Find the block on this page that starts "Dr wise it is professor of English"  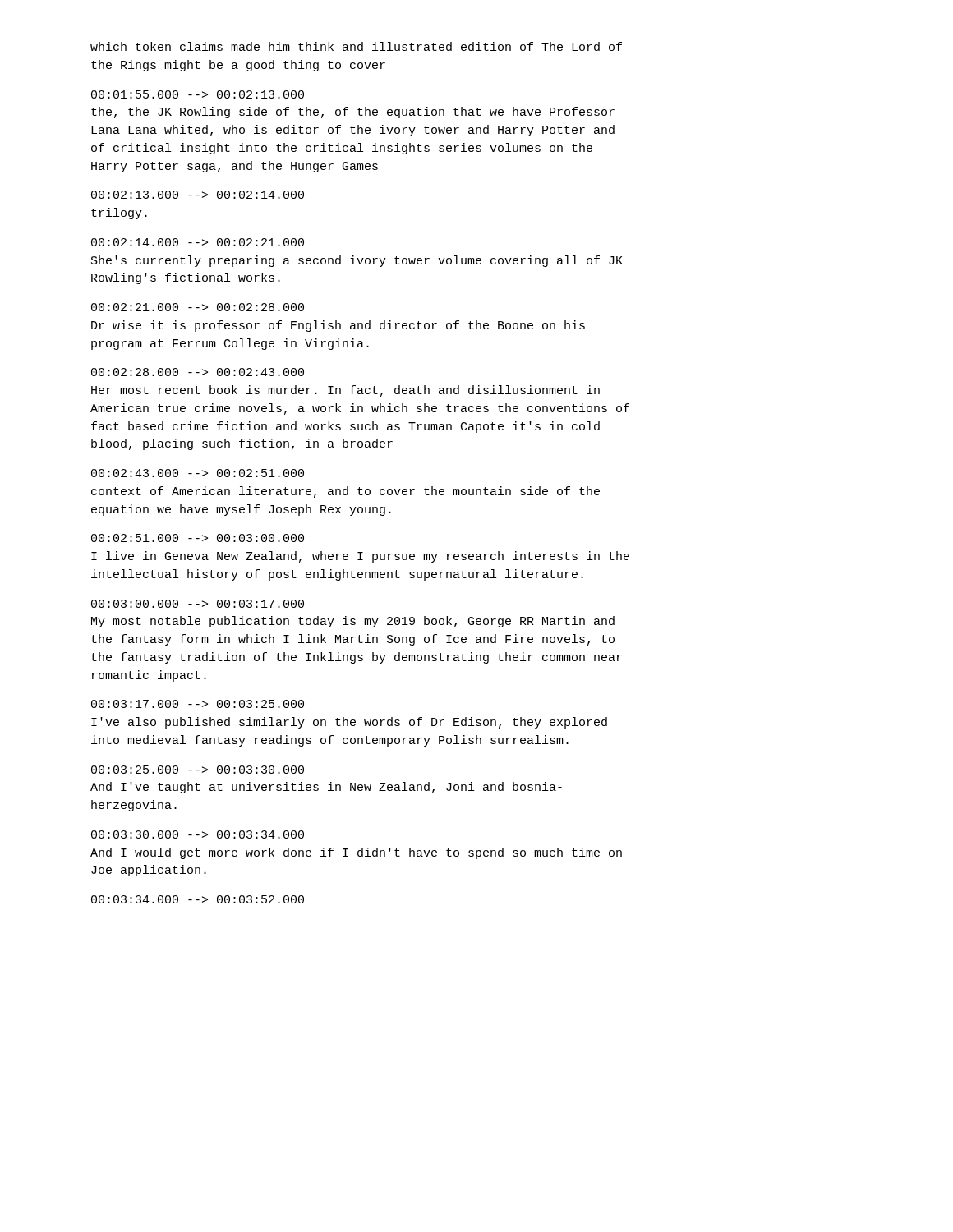tap(338, 335)
